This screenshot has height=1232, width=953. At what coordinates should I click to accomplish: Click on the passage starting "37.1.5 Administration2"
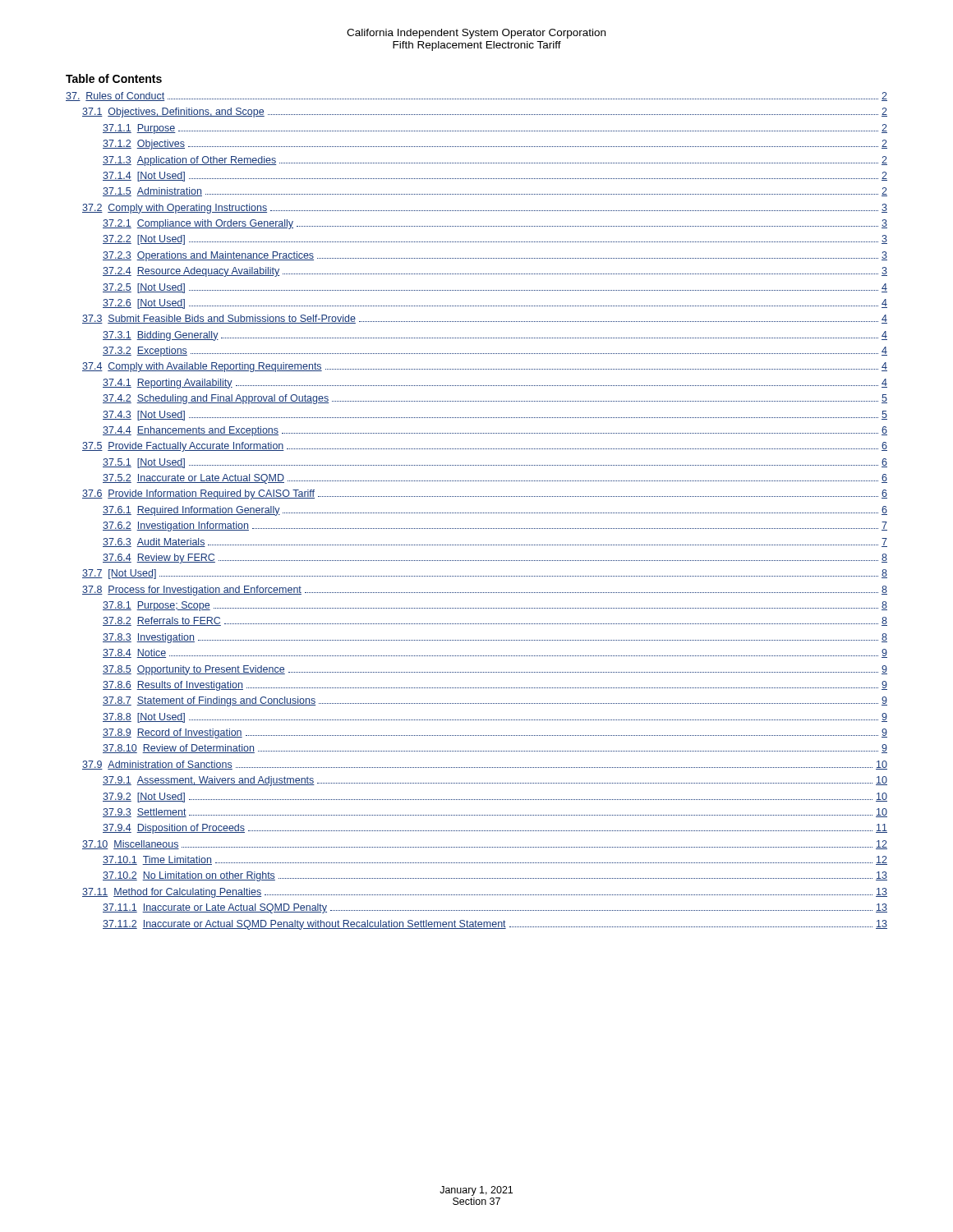[495, 192]
